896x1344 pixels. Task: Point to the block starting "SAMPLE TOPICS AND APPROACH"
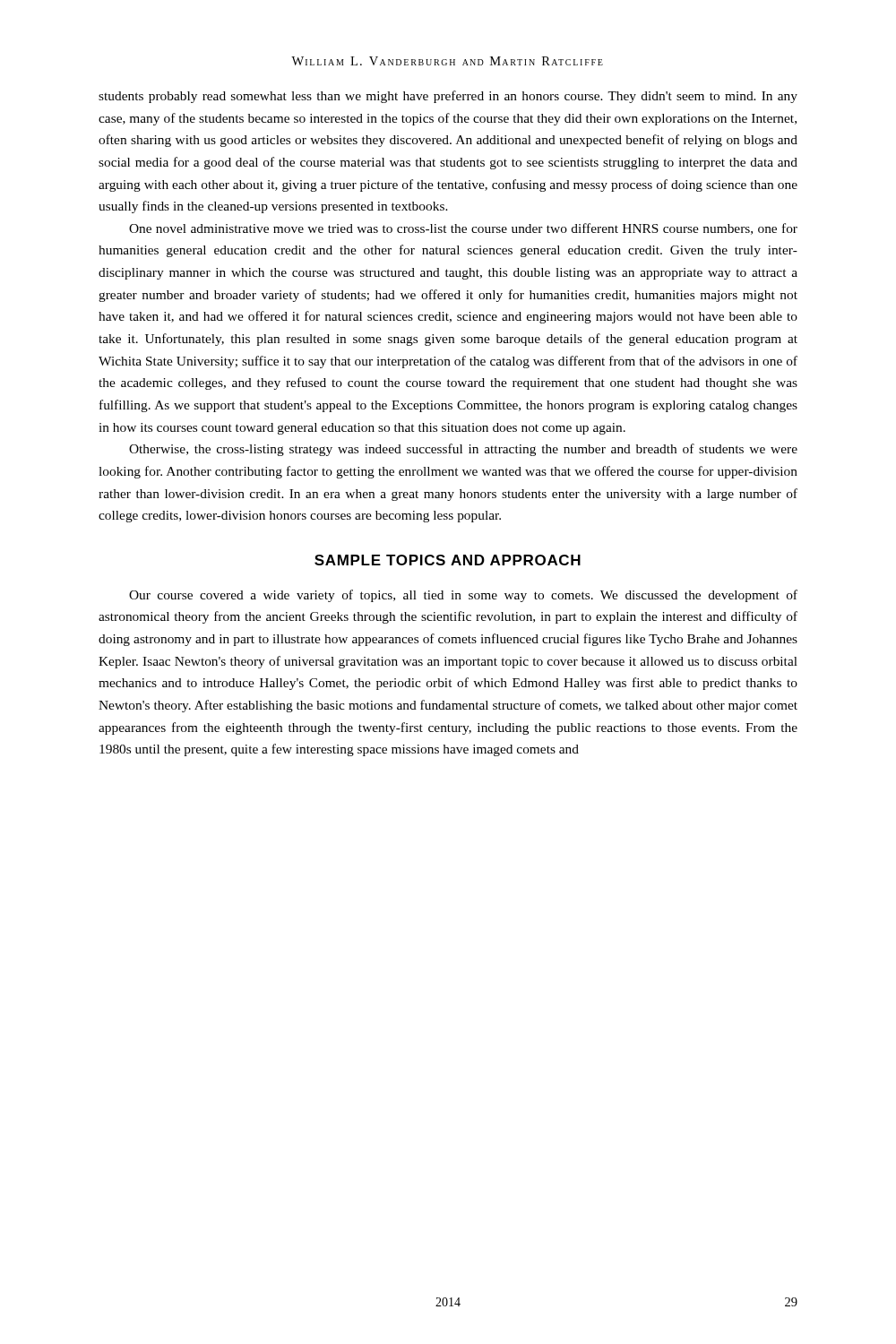pyautogui.click(x=448, y=560)
